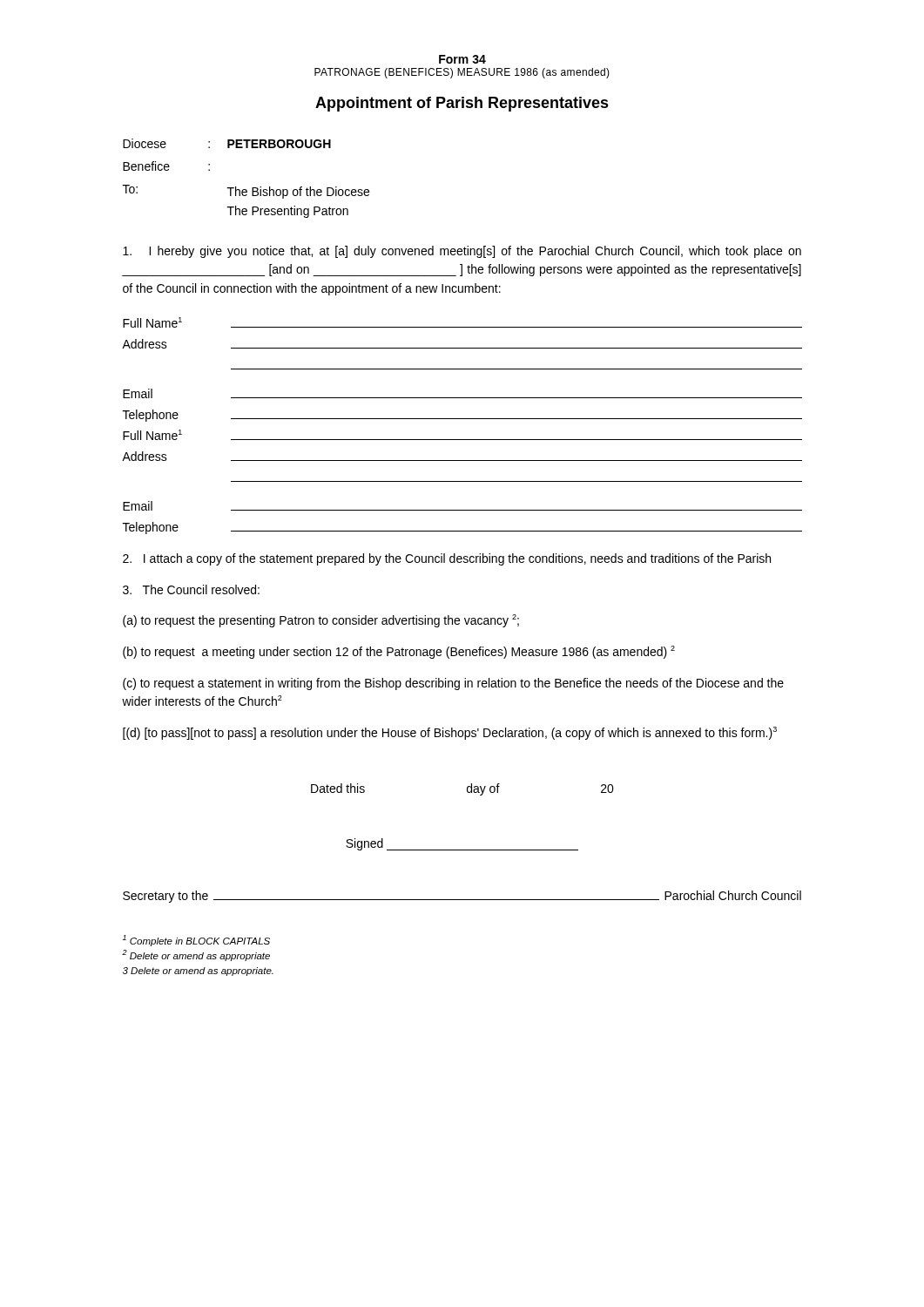Point to the text block starting "Dated this day of 20"
This screenshot has height=1307, width=924.
tap(462, 788)
